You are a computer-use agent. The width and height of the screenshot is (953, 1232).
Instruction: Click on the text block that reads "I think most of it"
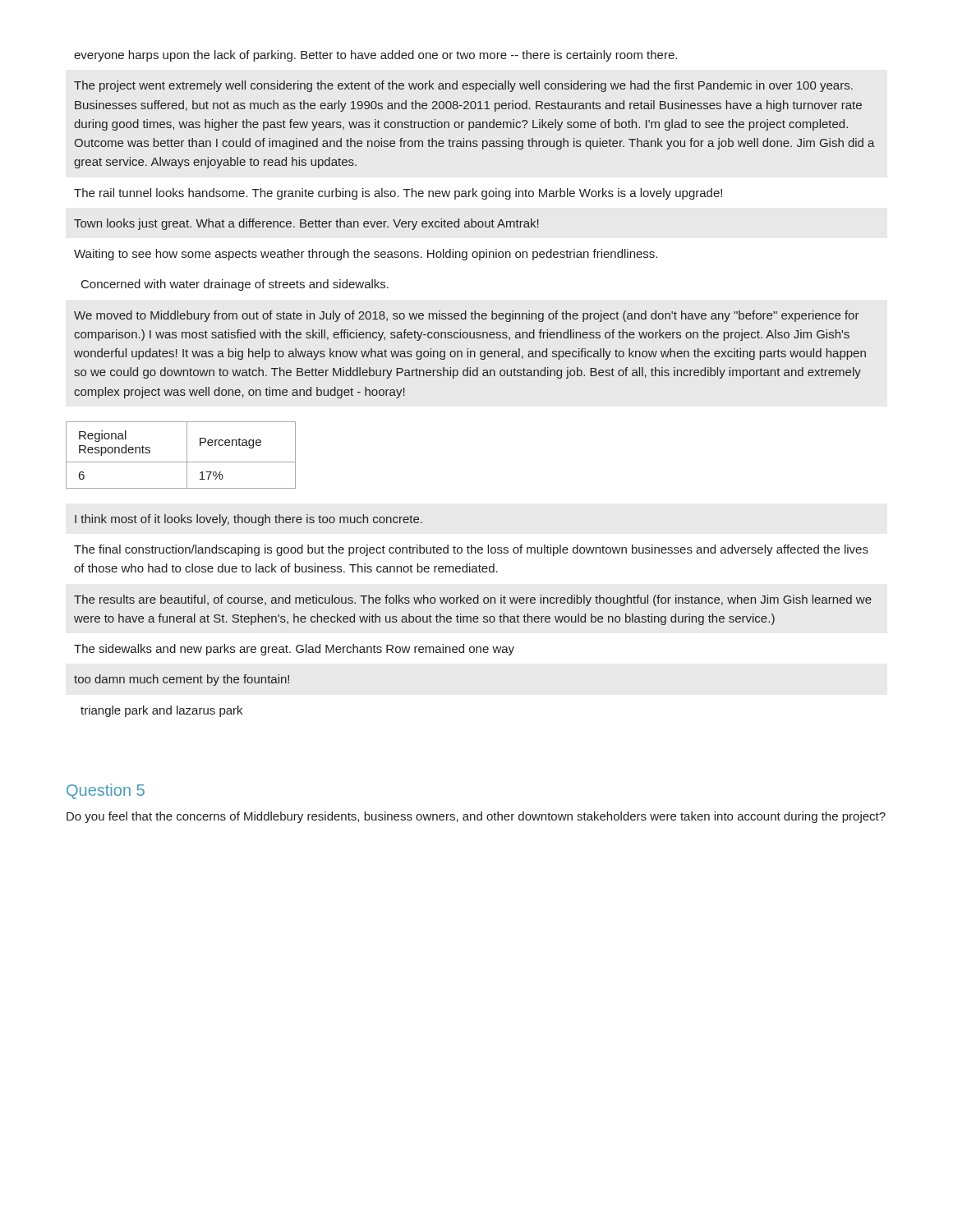tap(248, 518)
